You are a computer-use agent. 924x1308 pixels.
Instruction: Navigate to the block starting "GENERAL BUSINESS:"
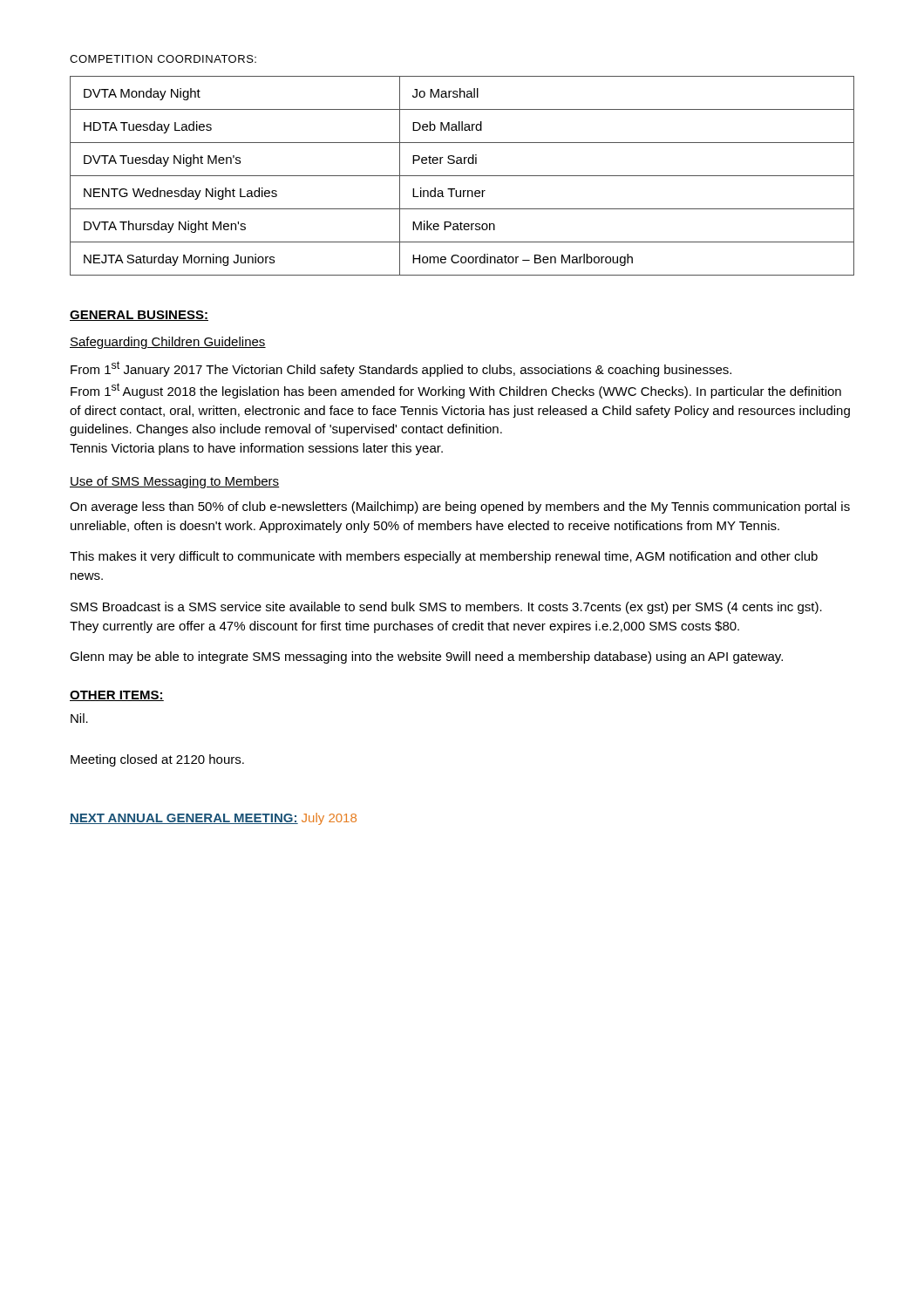click(x=139, y=314)
